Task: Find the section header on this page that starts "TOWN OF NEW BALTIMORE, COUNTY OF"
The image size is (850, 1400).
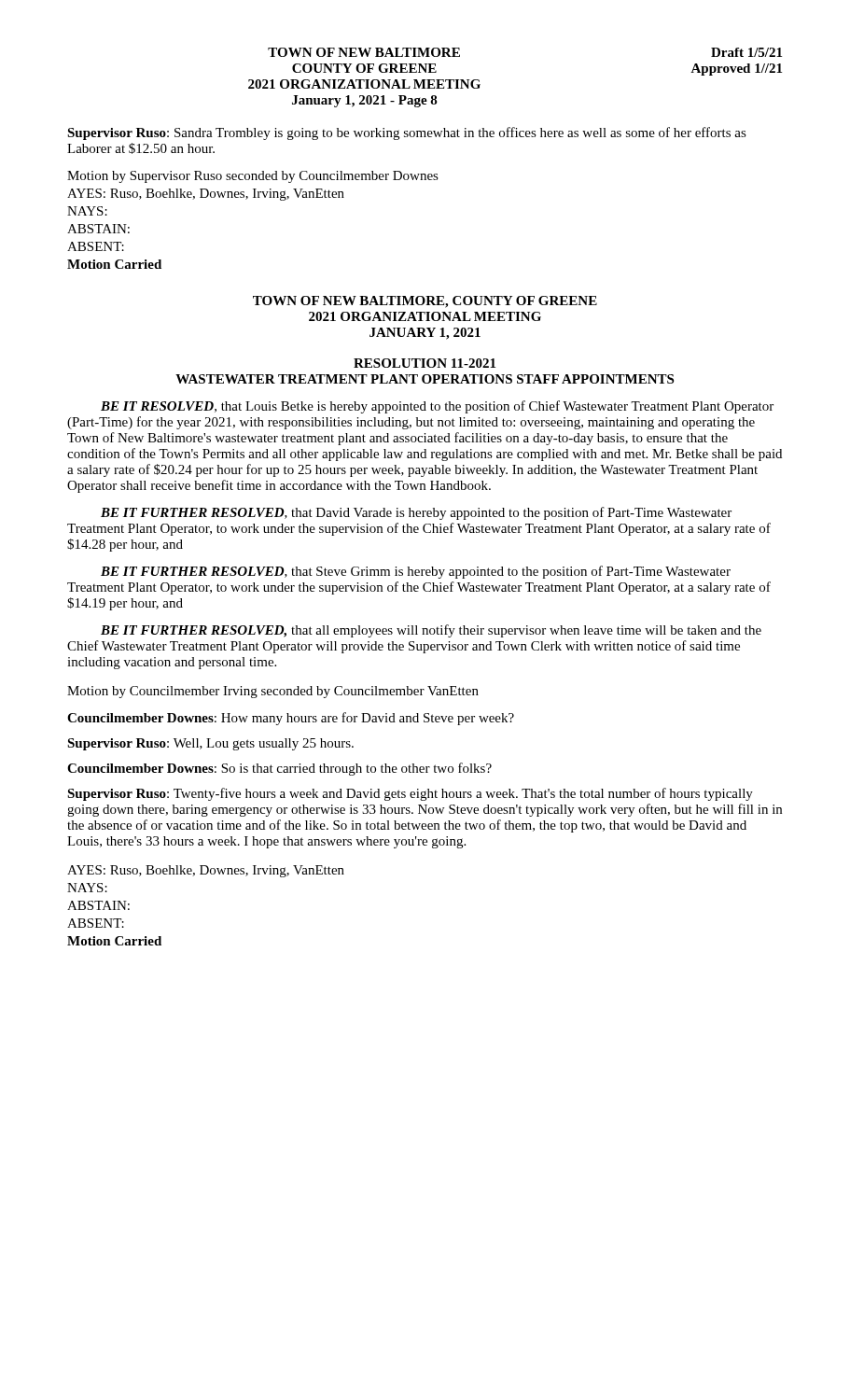Action: (x=425, y=317)
